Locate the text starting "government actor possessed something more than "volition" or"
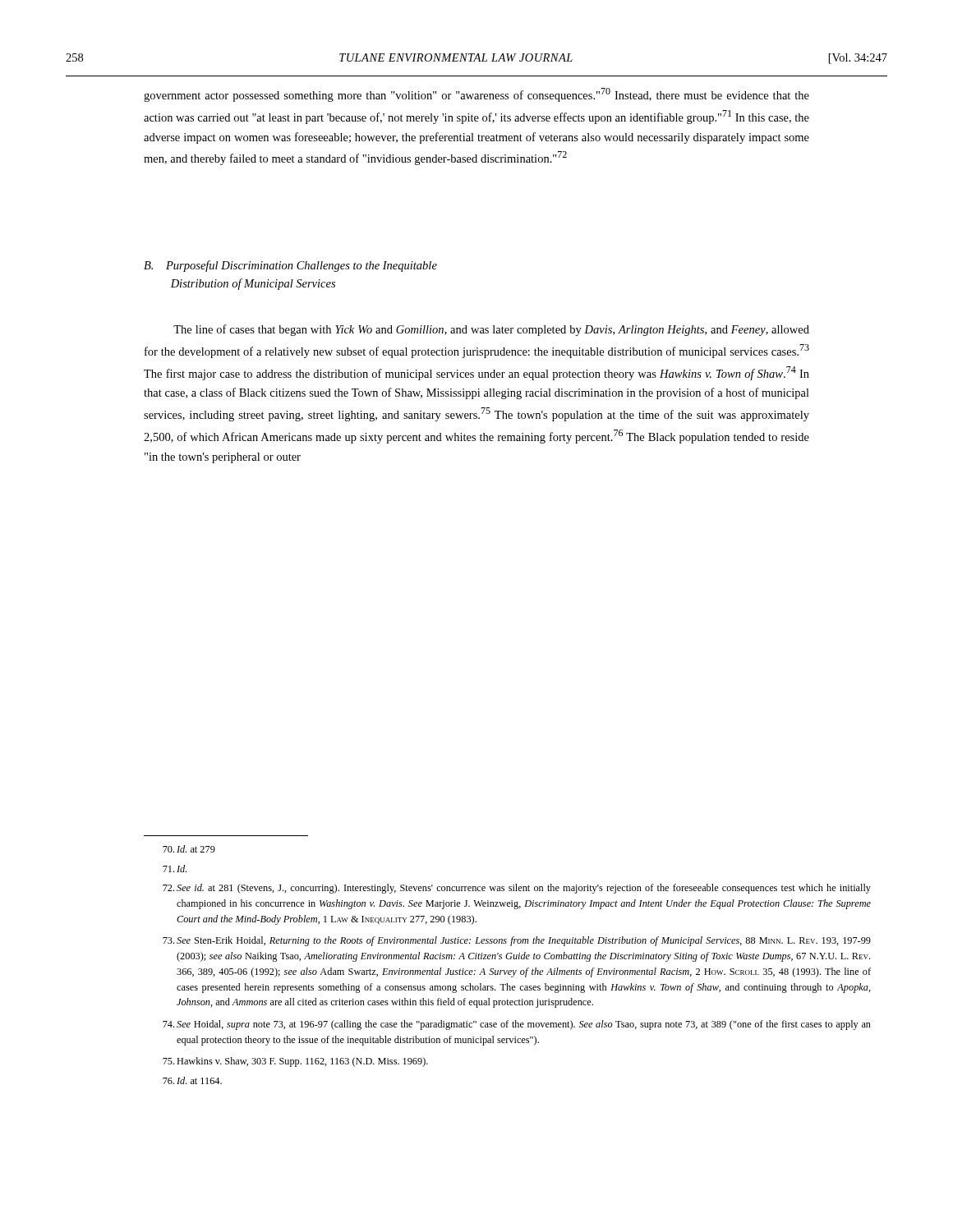953x1232 pixels. pos(476,127)
